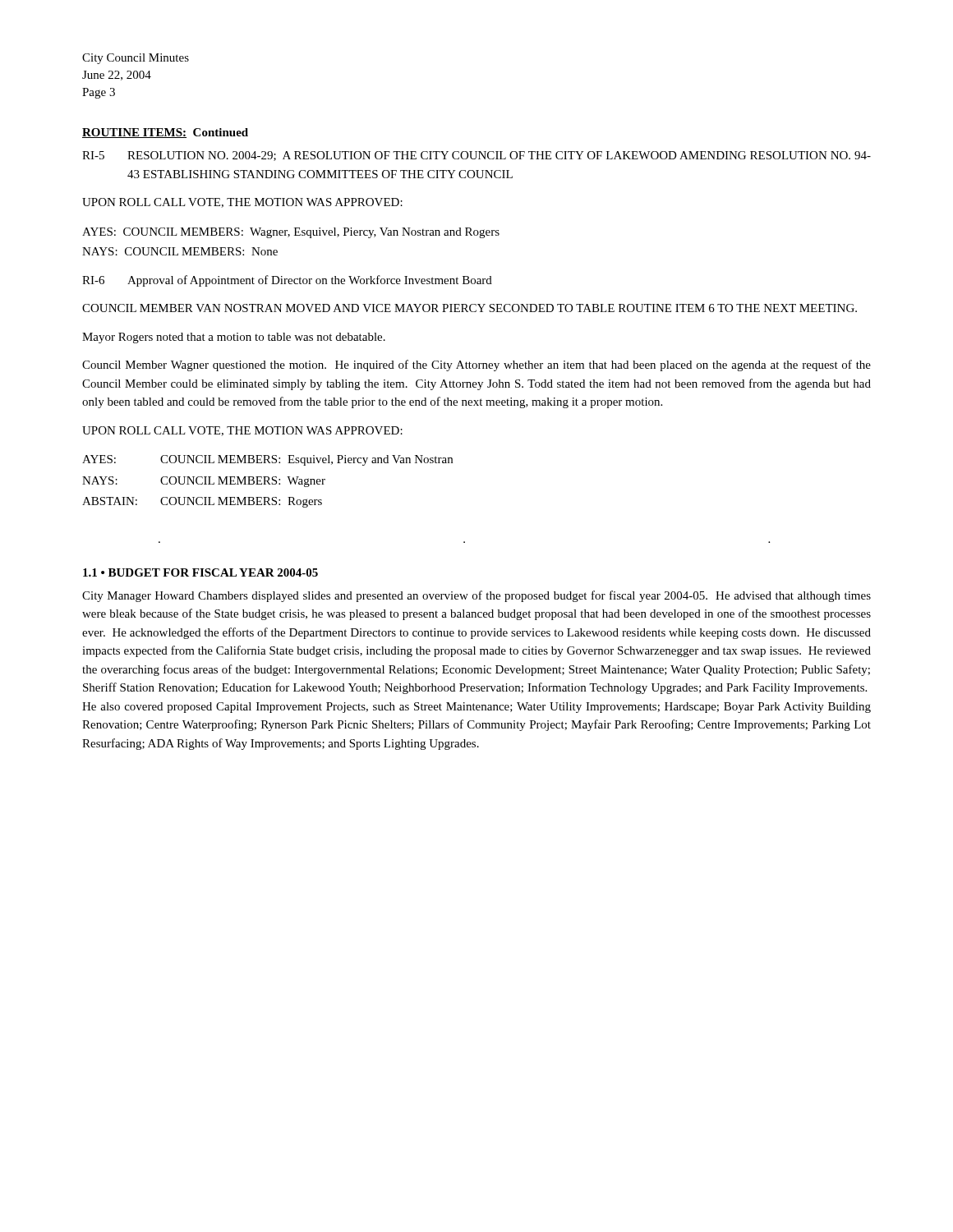The height and width of the screenshot is (1232, 953).
Task: Point to "ROUTINE ITEMS: Continued"
Action: point(165,132)
